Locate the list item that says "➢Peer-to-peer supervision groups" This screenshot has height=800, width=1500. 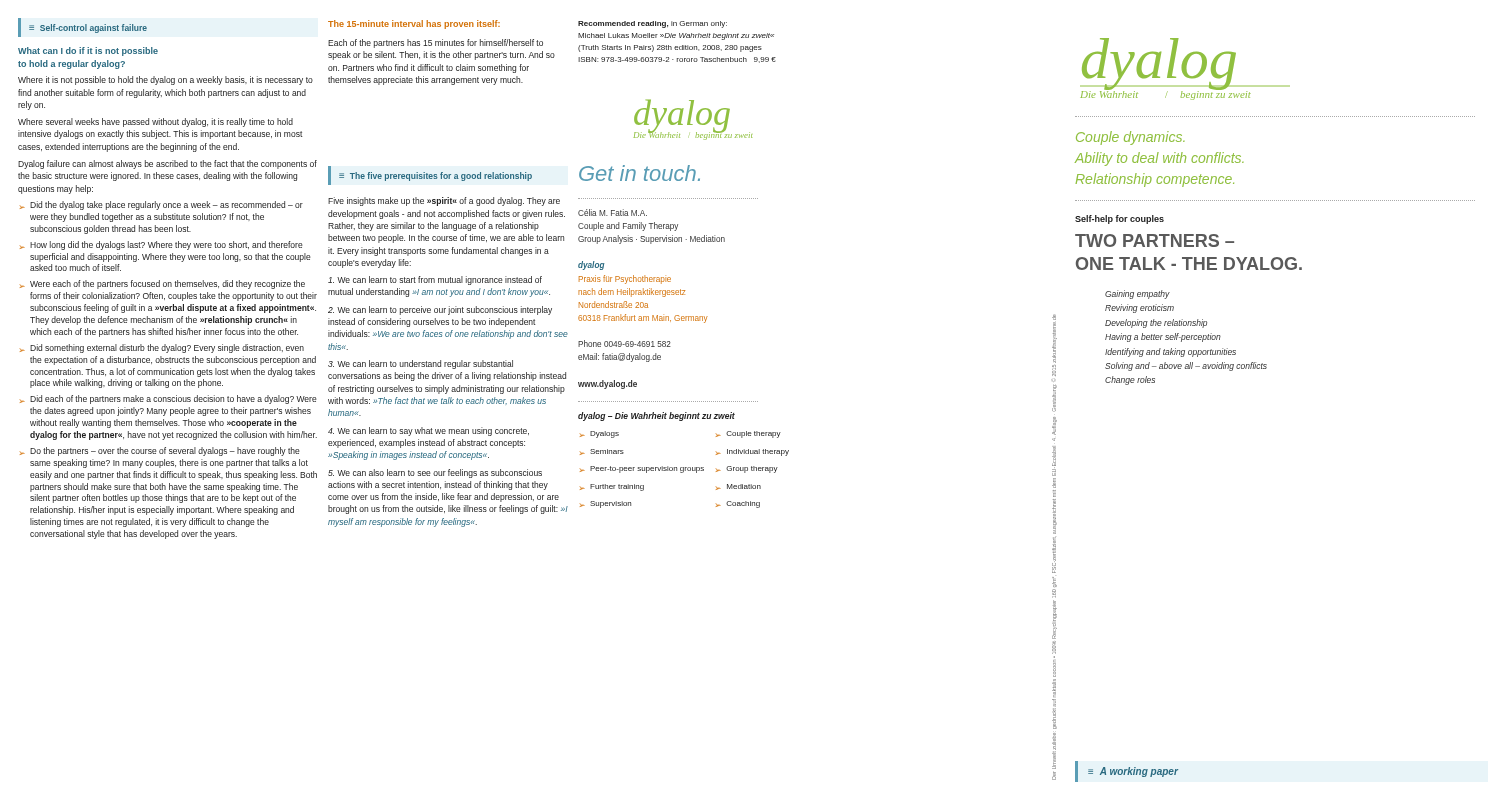(641, 470)
